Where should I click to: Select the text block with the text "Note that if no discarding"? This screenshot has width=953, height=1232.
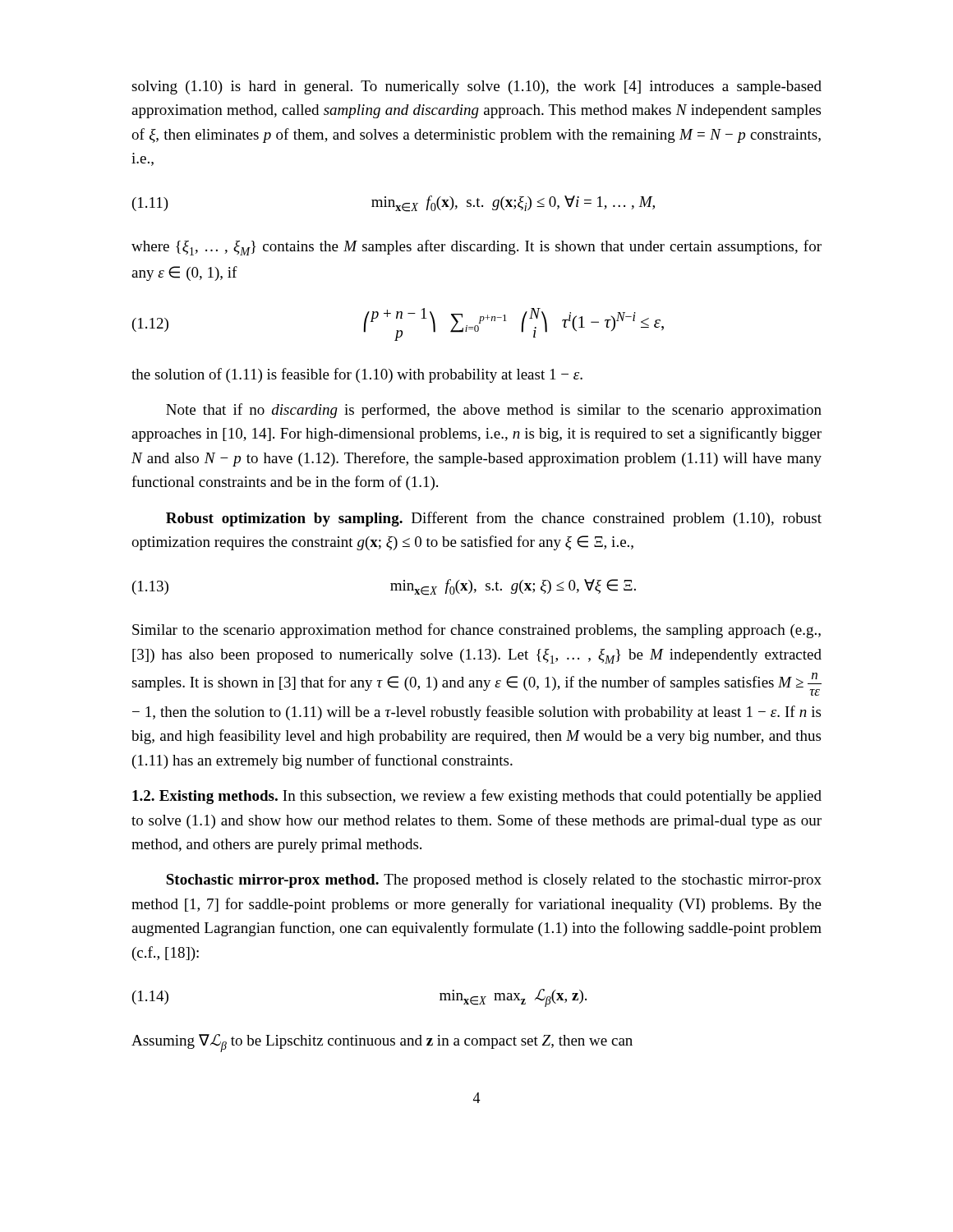click(x=476, y=446)
